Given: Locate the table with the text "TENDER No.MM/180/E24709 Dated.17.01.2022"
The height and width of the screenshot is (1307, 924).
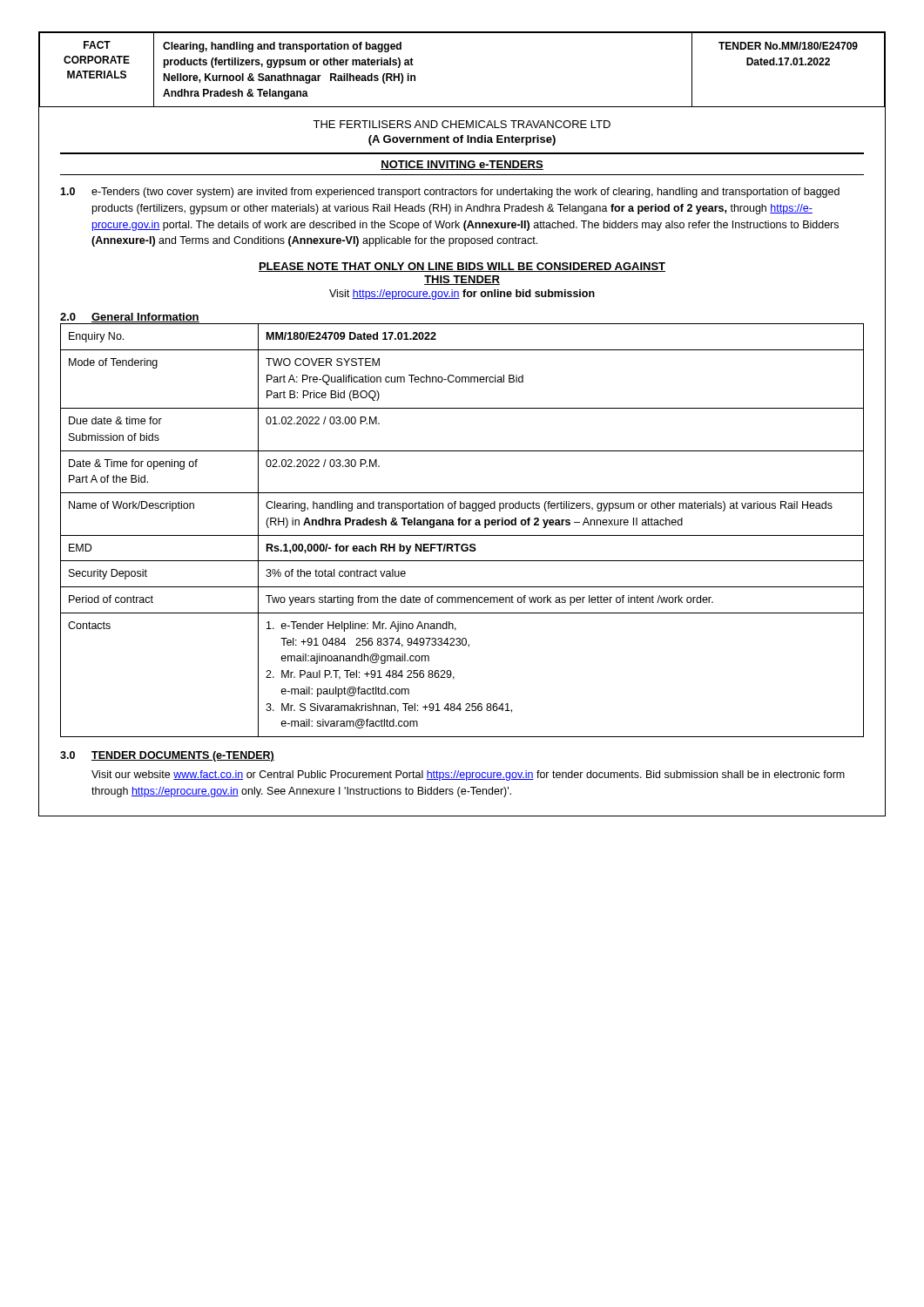Looking at the screenshot, I should [x=462, y=70].
